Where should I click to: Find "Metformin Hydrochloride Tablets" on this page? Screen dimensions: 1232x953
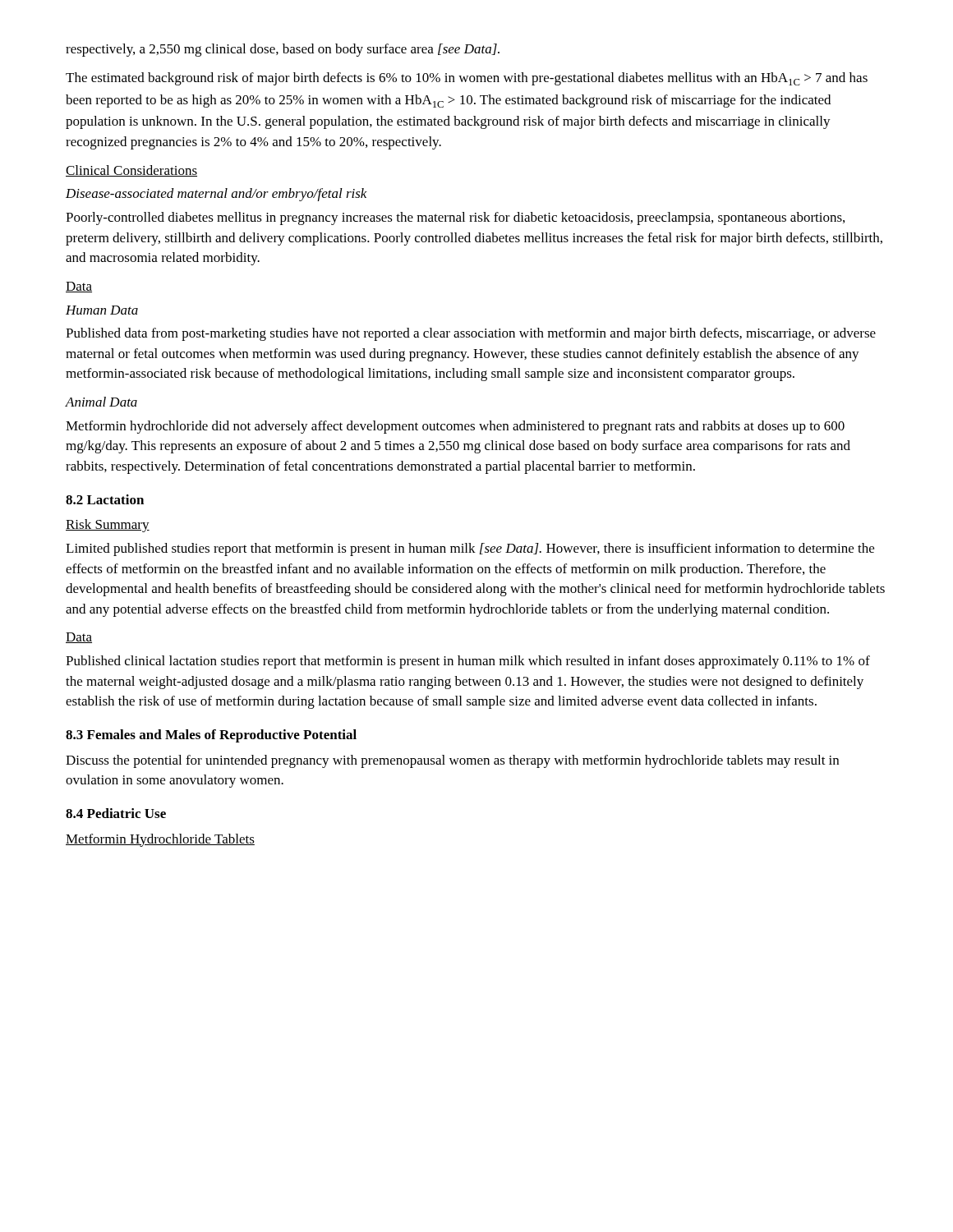(x=160, y=839)
